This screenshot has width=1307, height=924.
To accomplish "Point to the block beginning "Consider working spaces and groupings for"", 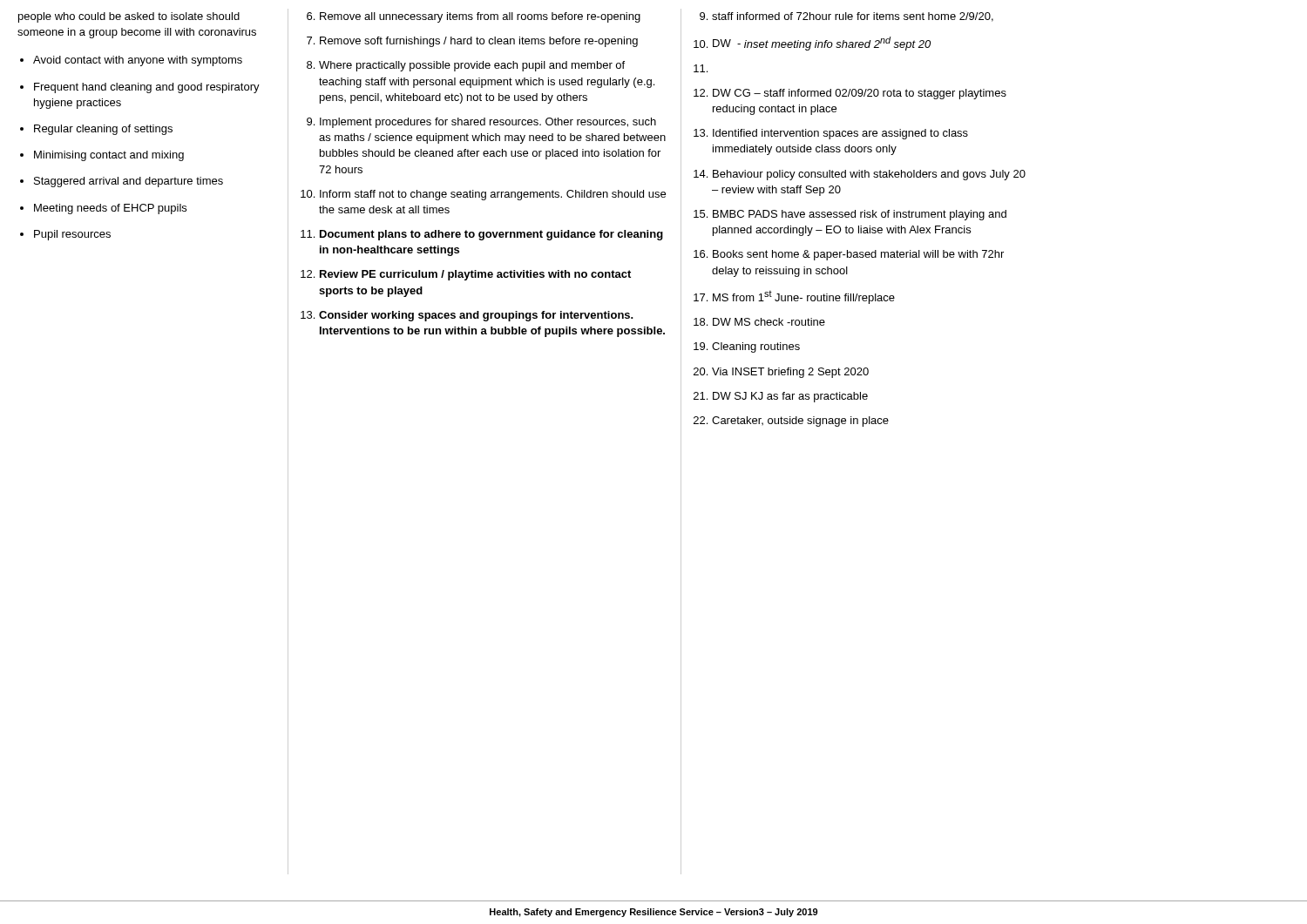I will [x=492, y=323].
